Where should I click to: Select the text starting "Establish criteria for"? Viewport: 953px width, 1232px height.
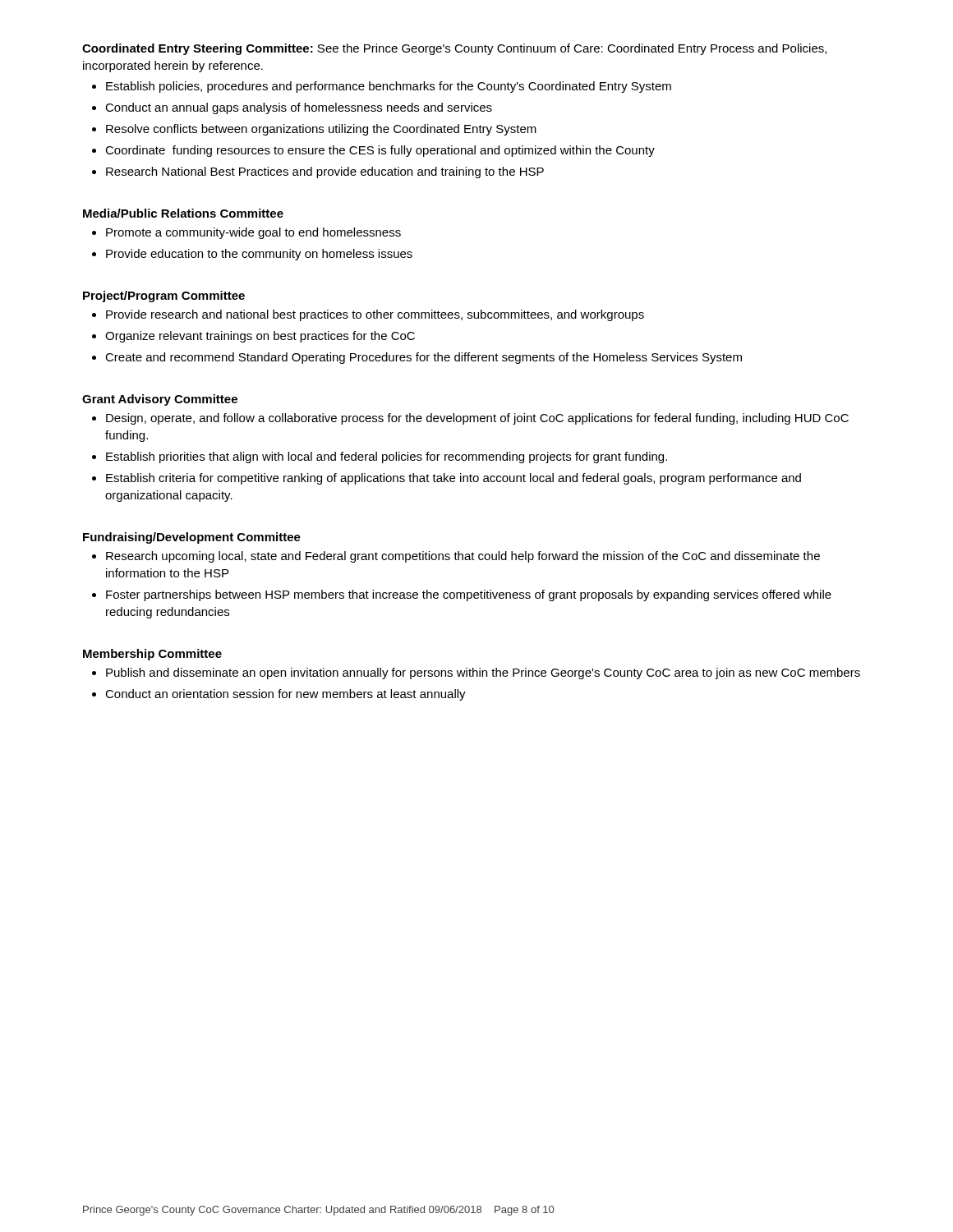tap(453, 486)
